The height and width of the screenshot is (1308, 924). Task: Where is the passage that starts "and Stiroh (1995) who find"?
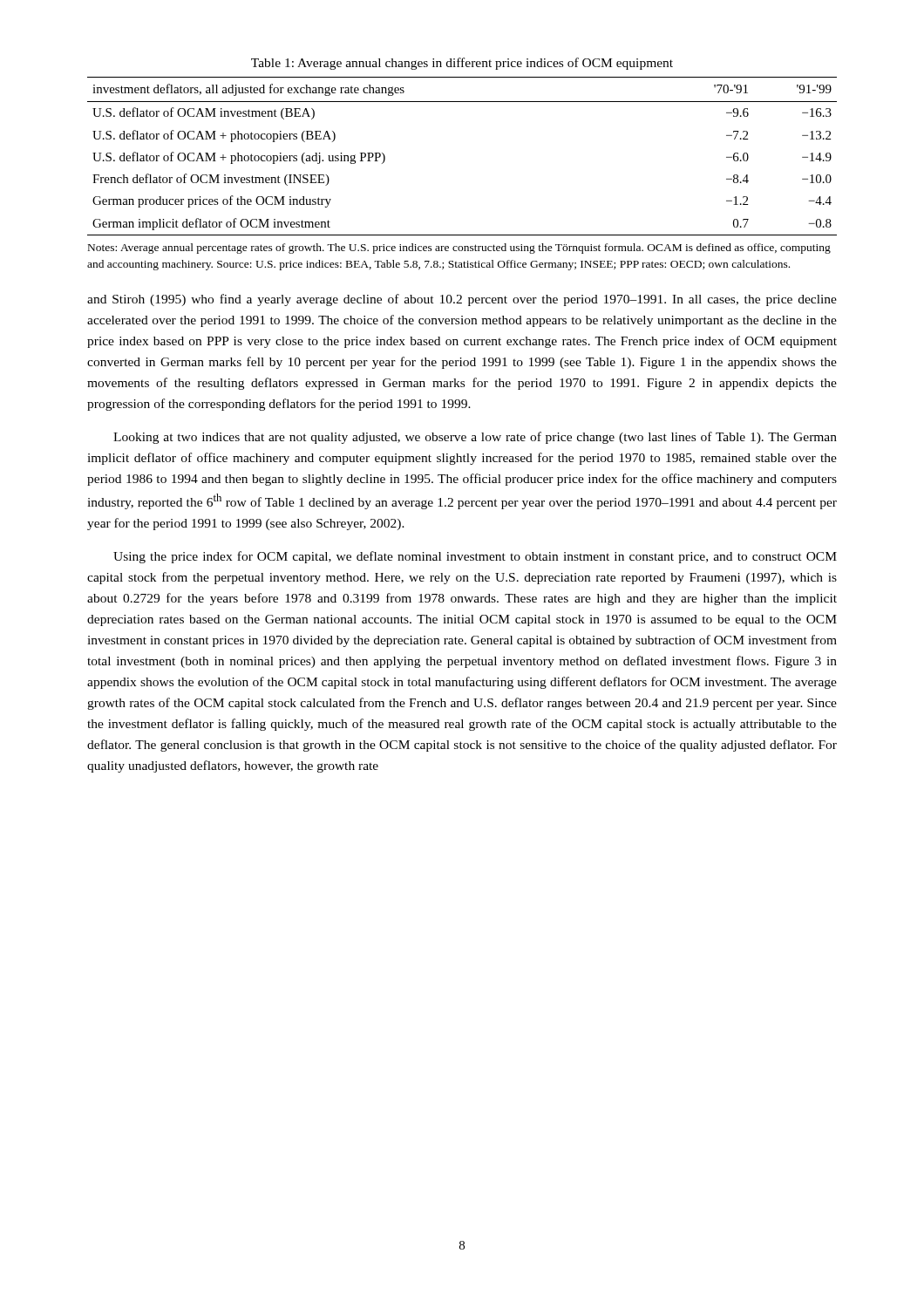462,351
